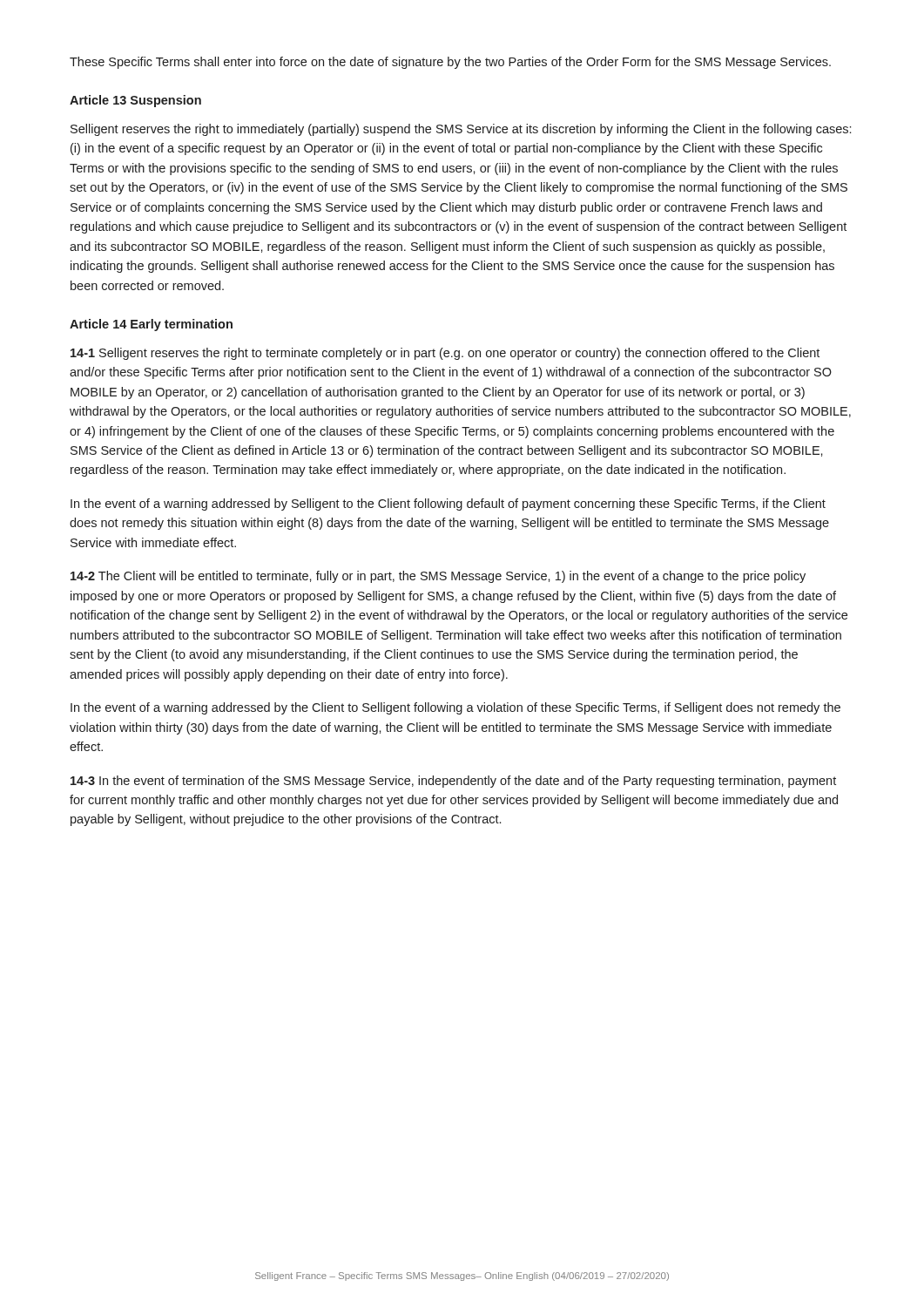Select the passage starting "14-1 Selligent reserves the right to terminate completely"
Viewport: 924px width, 1307px height.
coord(461,411)
